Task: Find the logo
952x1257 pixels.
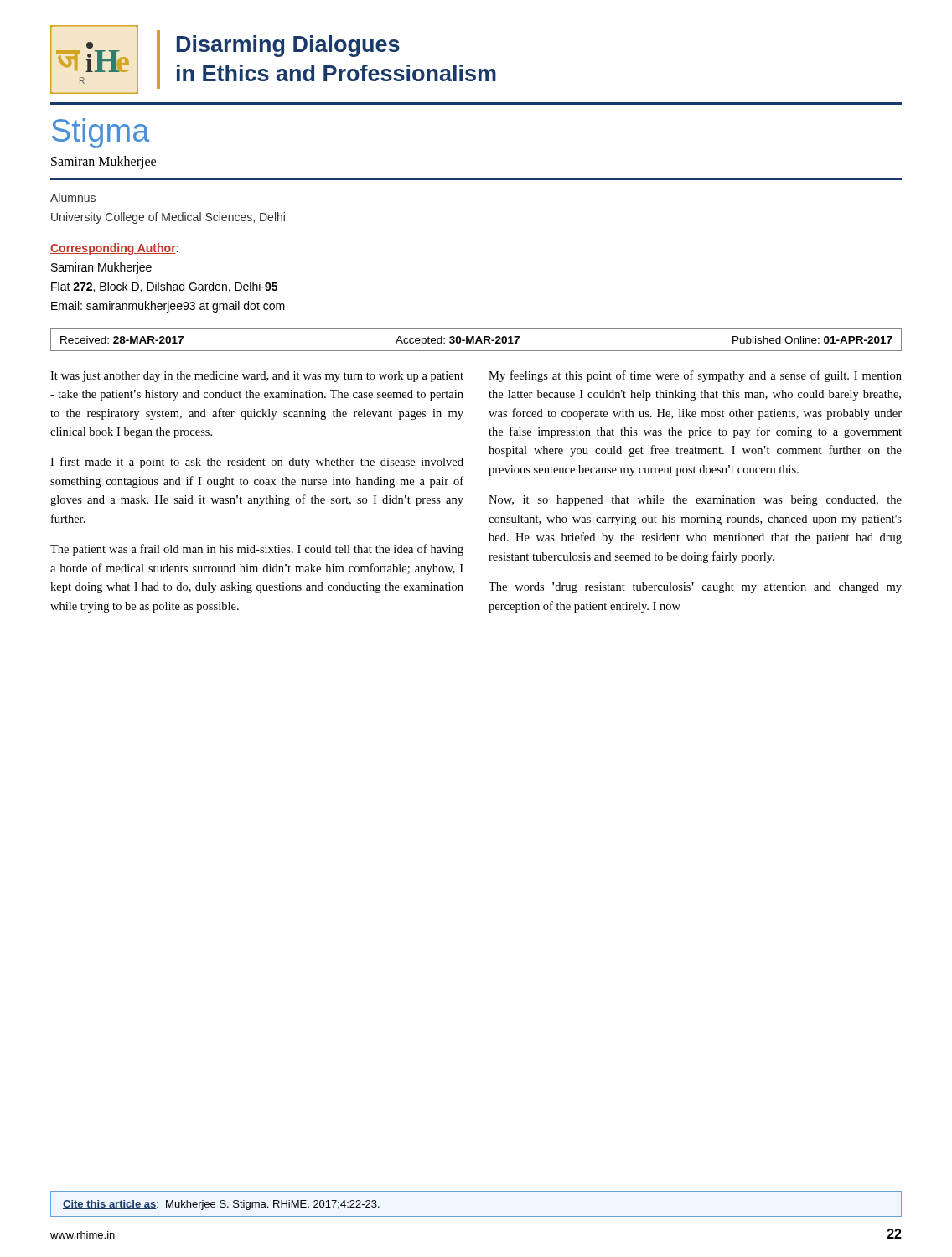Action: point(94,60)
